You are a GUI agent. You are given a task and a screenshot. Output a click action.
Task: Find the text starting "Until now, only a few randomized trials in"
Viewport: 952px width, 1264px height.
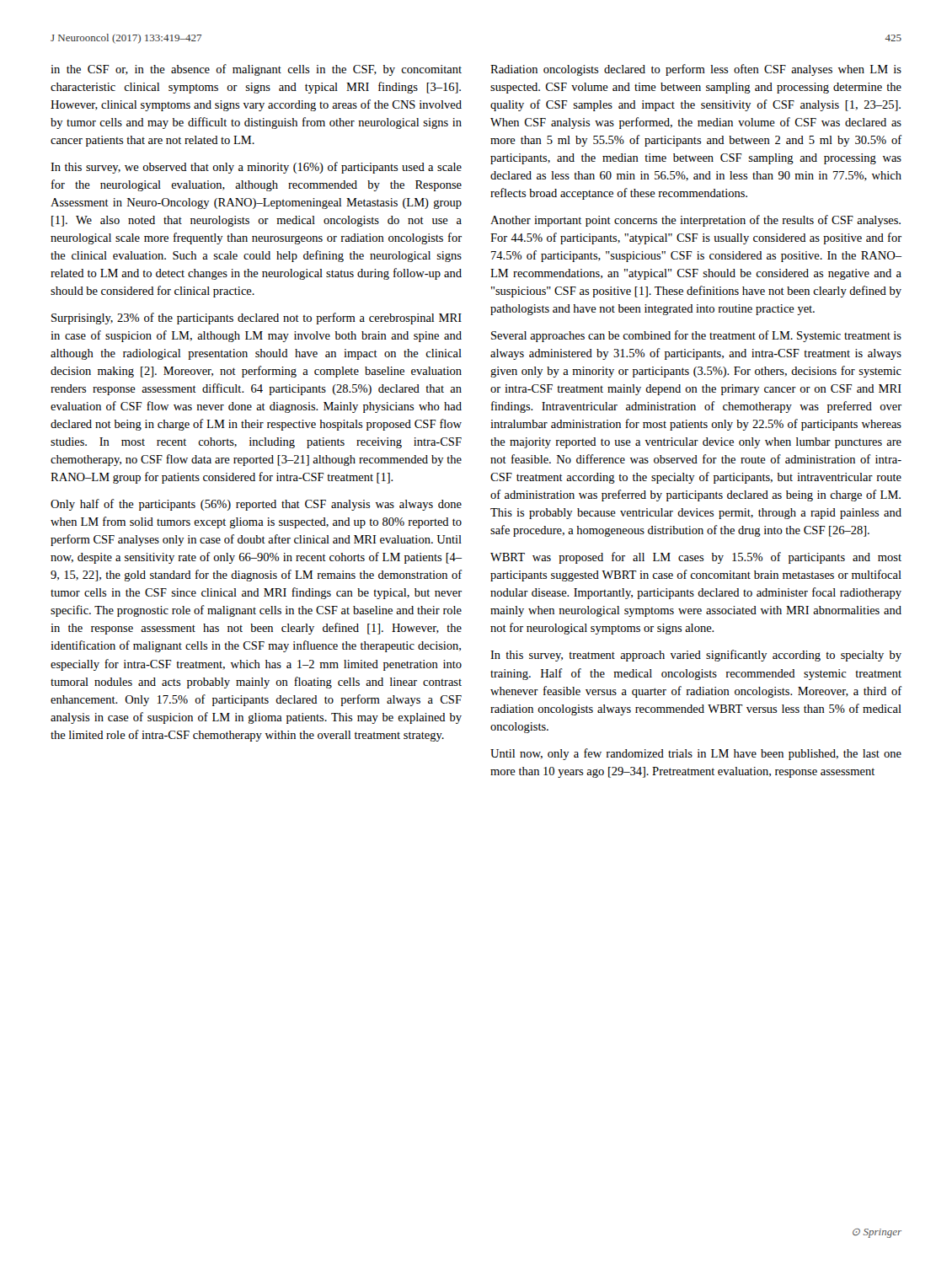tap(696, 762)
